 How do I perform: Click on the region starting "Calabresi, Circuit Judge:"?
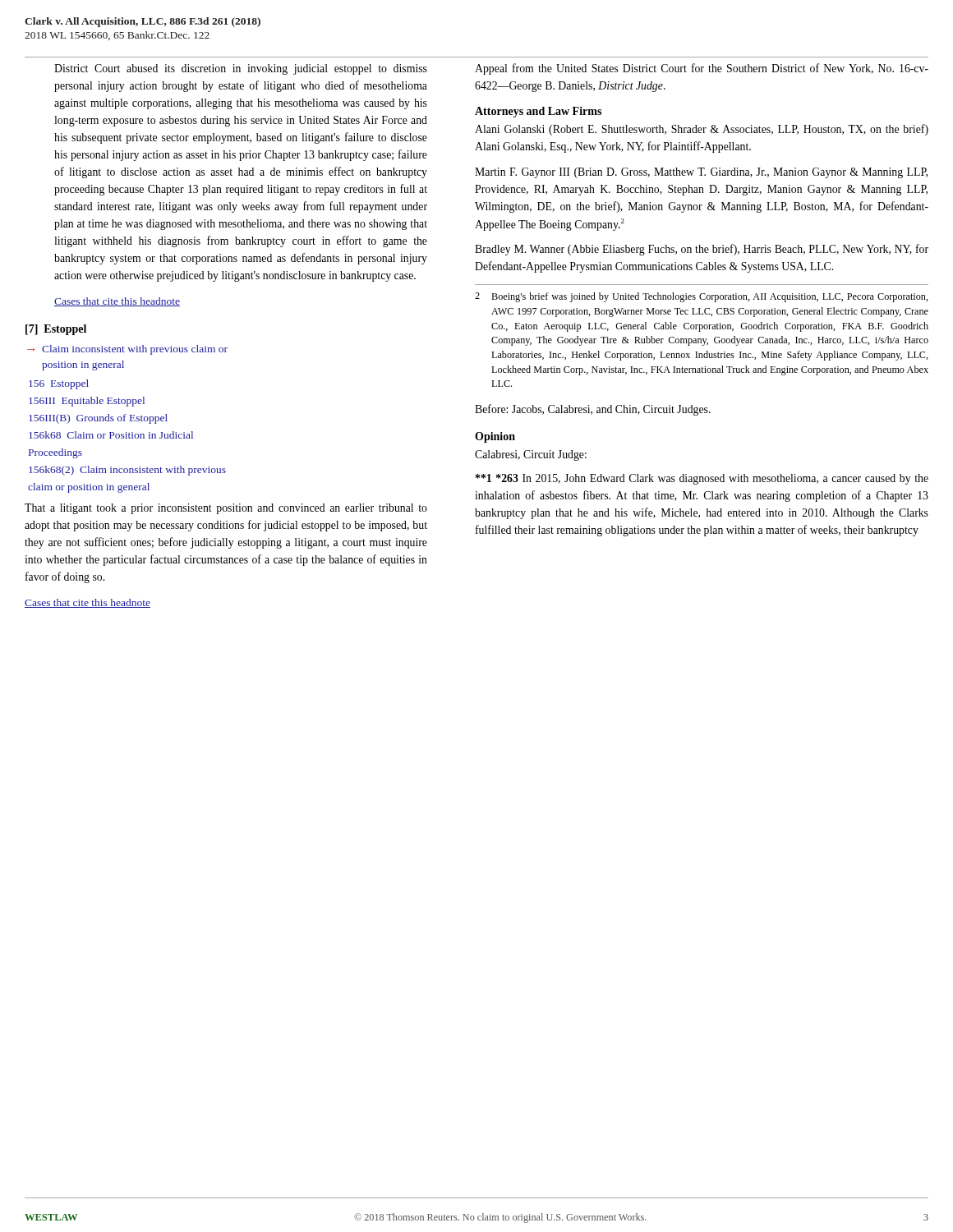point(531,455)
